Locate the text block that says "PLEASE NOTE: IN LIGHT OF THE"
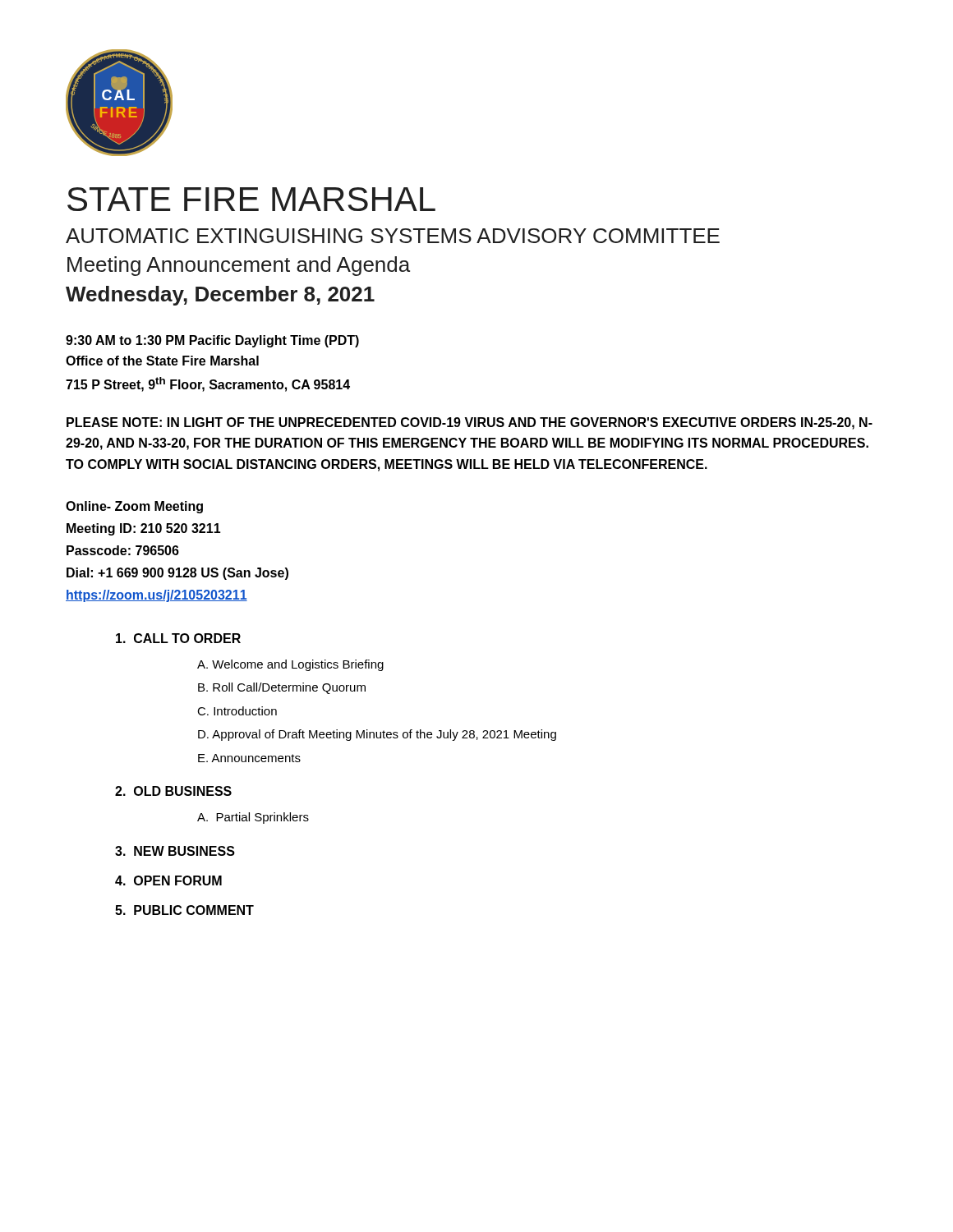 pos(469,443)
